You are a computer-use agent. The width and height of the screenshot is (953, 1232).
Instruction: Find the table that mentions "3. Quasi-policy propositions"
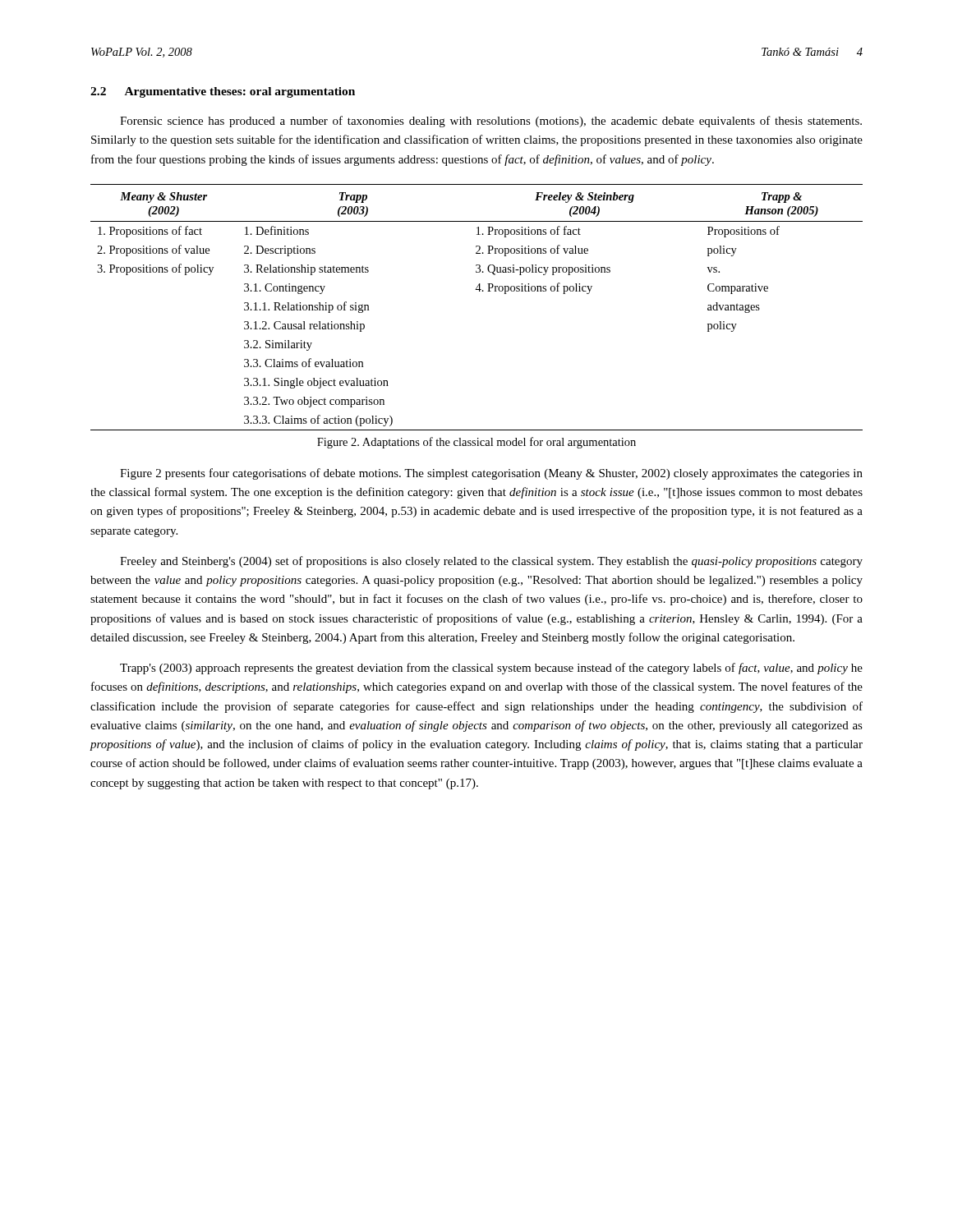[x=476, y=307]
